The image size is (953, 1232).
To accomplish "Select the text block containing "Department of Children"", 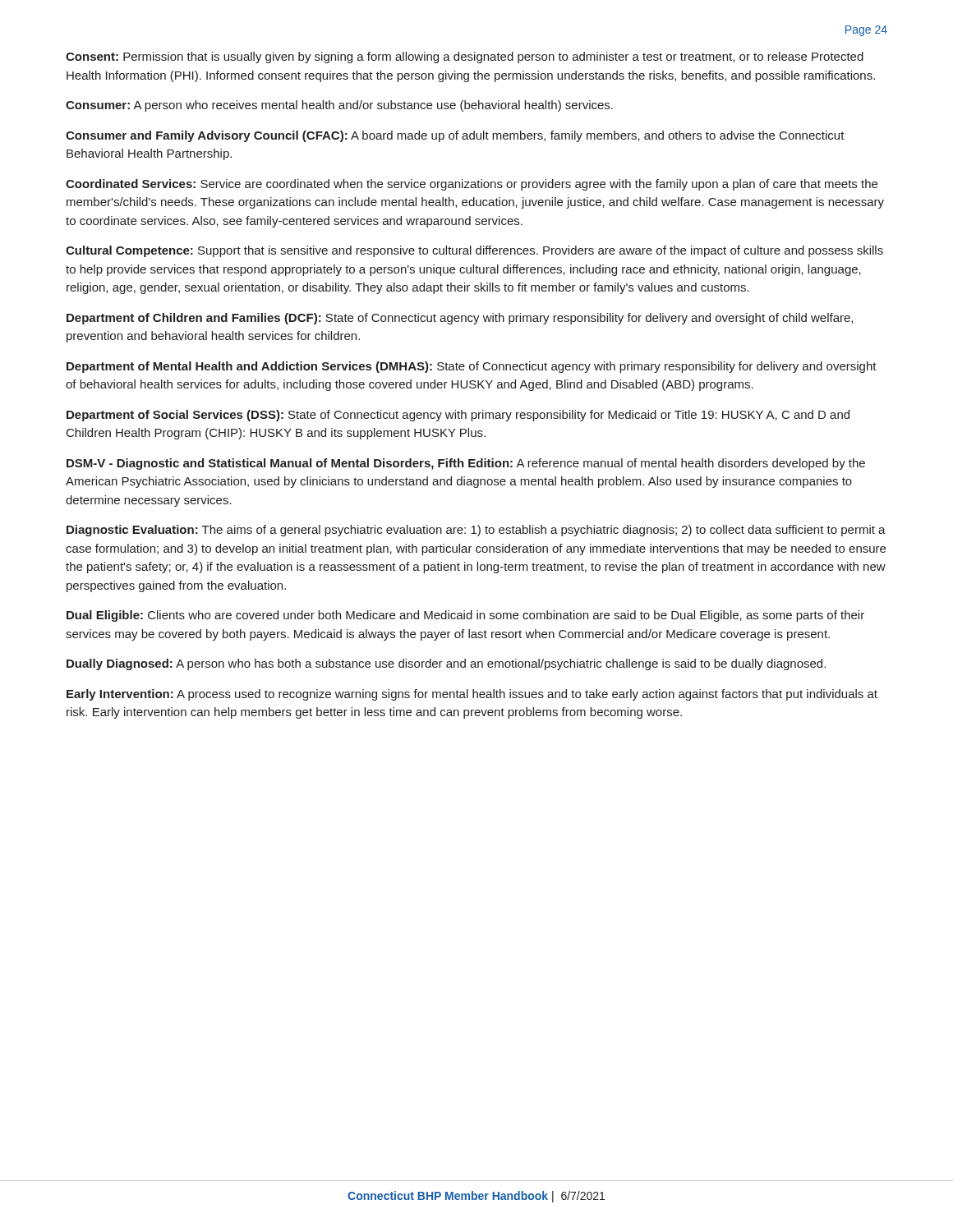I will (460, 326).
